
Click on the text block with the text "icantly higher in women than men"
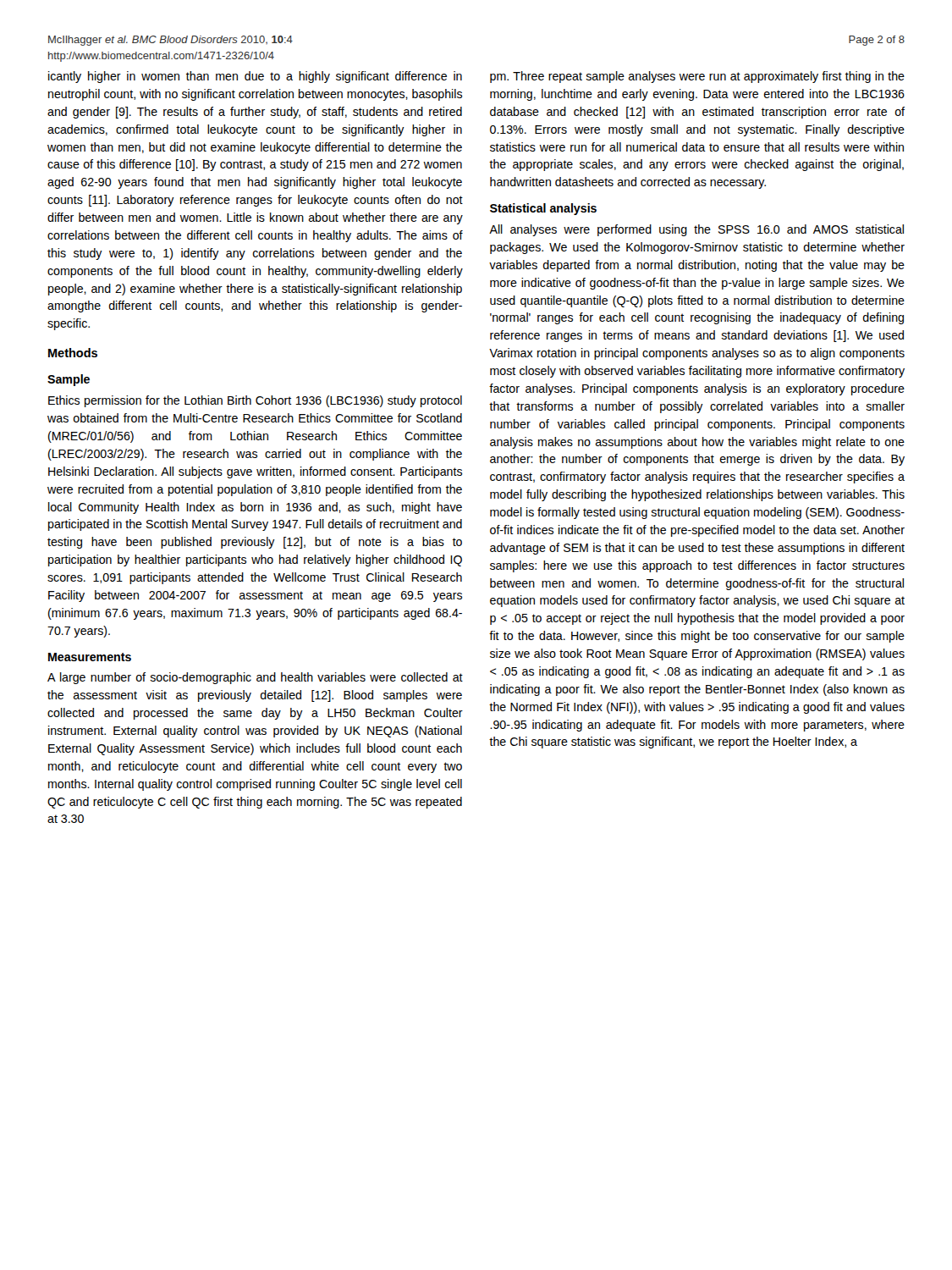(255, 200)
